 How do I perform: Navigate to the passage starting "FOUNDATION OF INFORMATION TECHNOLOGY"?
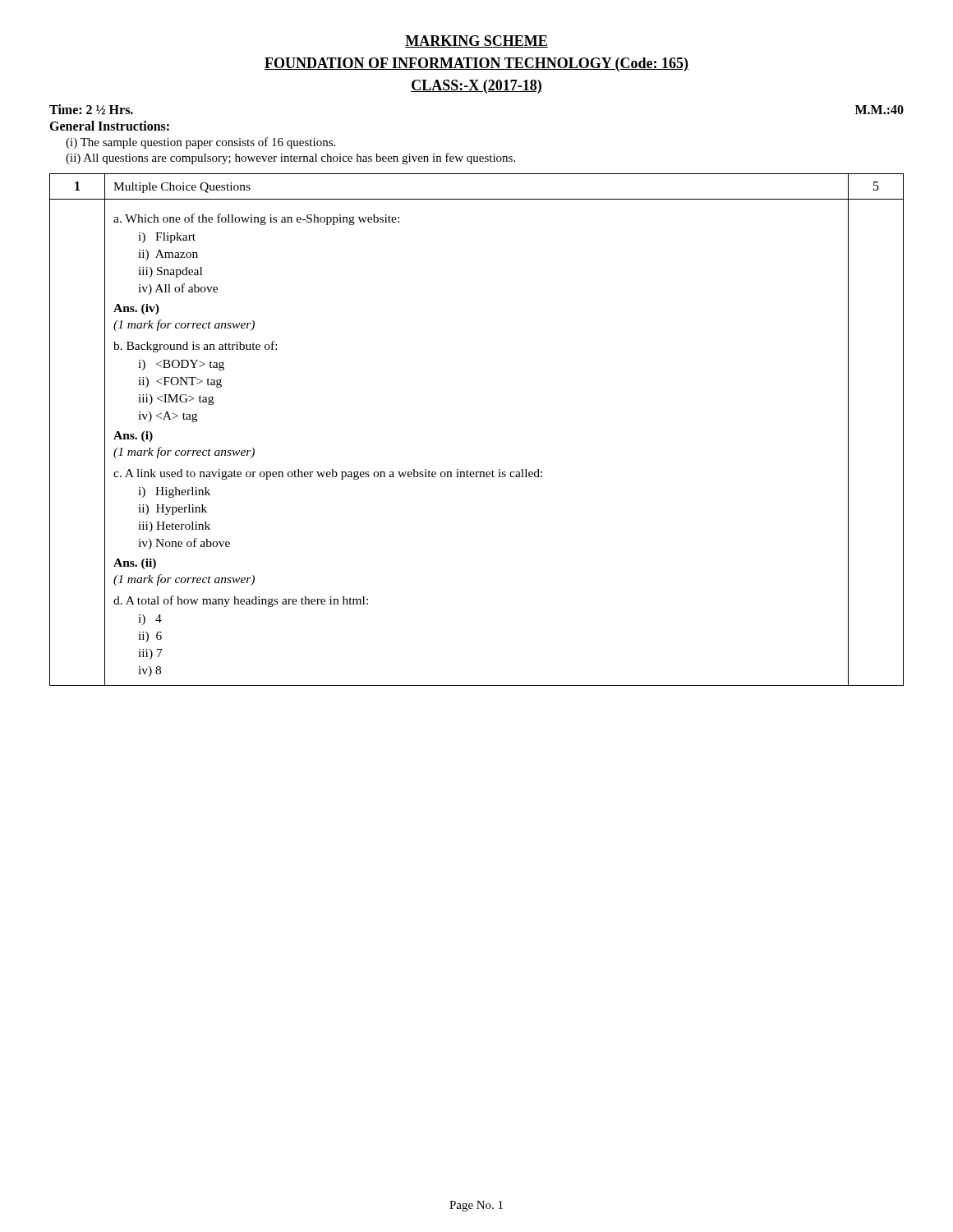[476, 63]
